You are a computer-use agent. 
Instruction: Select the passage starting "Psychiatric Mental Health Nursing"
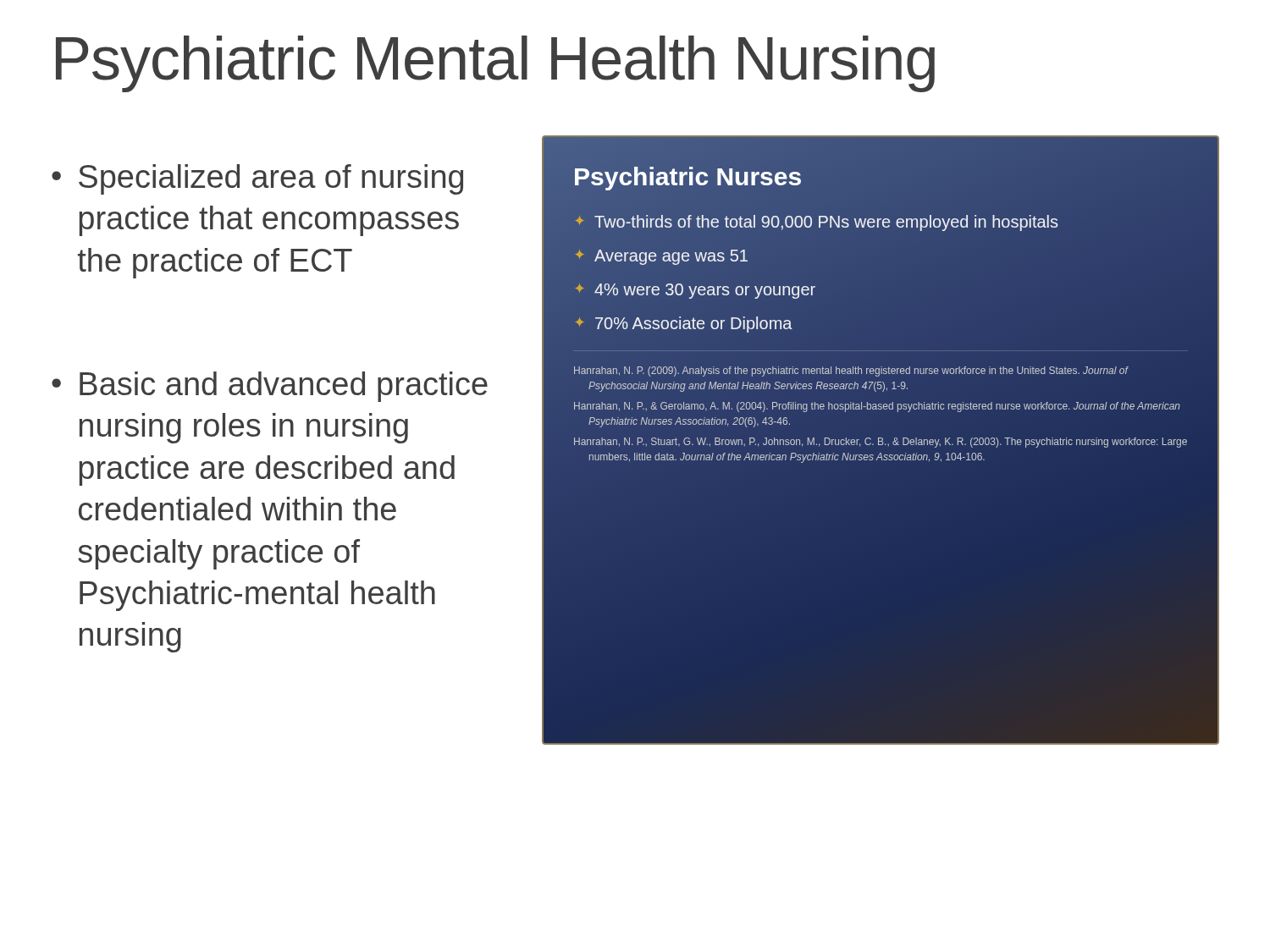pos(494,59)
